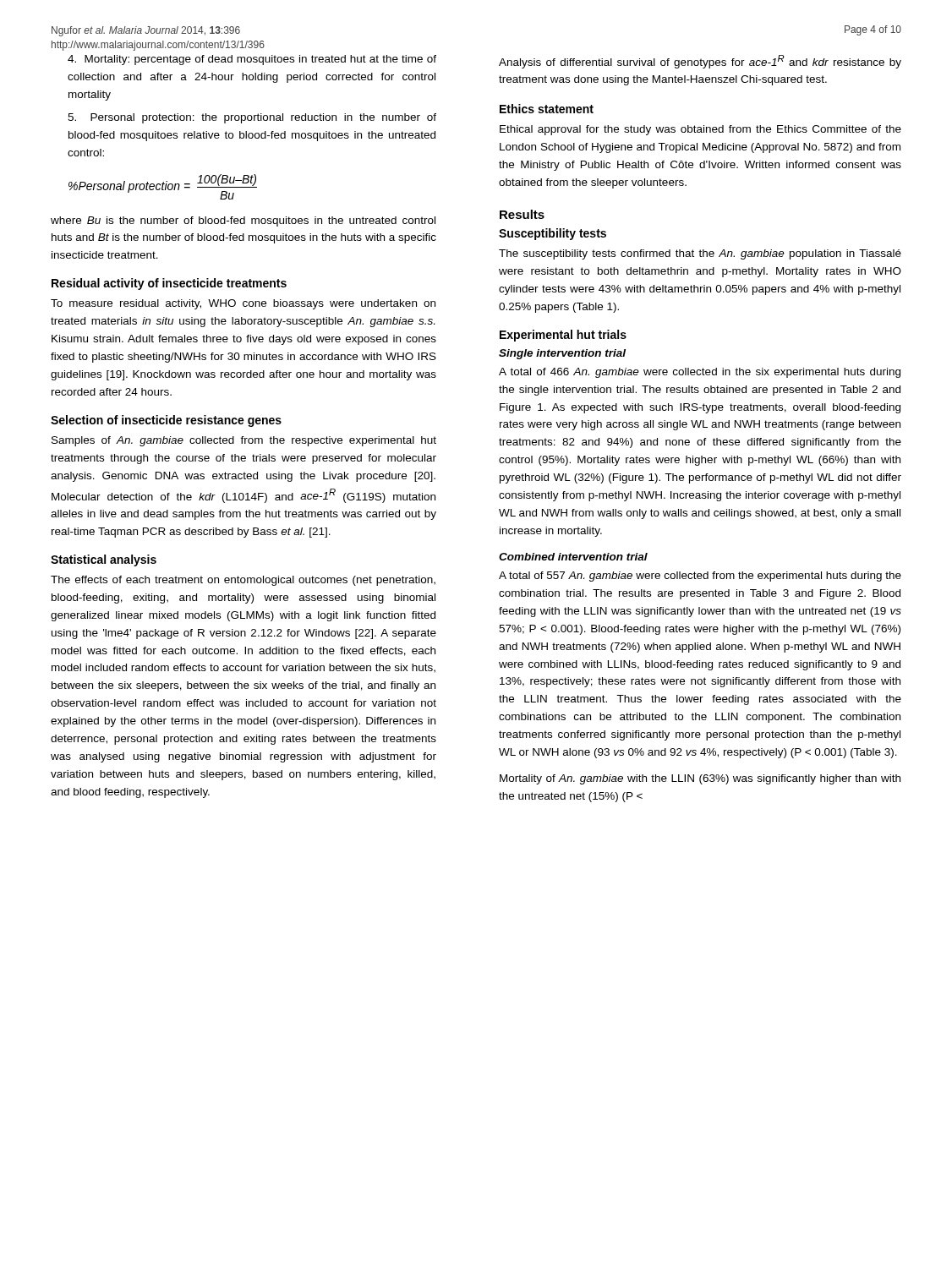Viewport: 952px width, 1268px height.
Task: Select the text block that reads "Samples of An. gambiae"
Action: [244, 486]
